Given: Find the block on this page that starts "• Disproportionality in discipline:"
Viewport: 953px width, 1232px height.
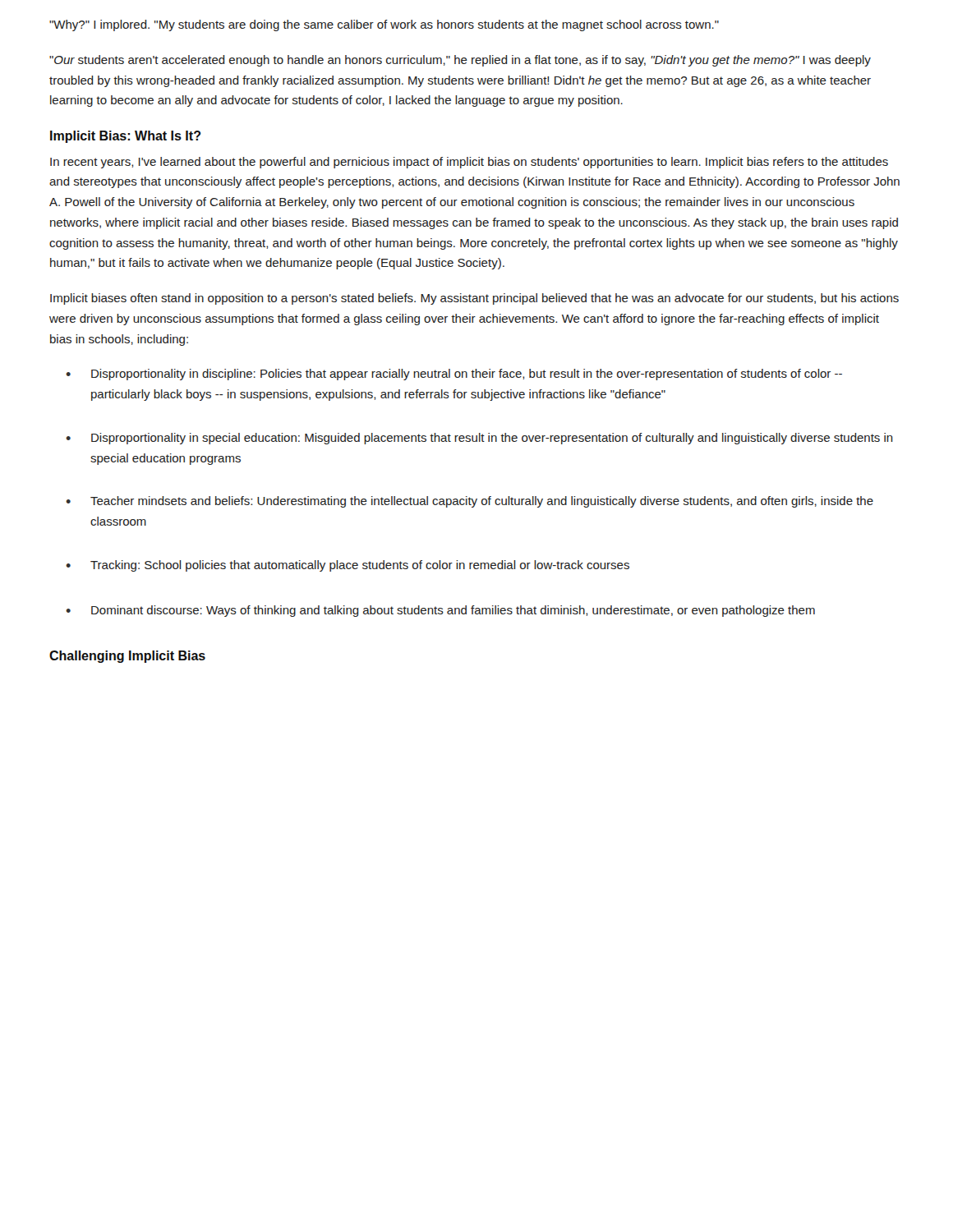Looking at the screenshot, I should (485, 385).
